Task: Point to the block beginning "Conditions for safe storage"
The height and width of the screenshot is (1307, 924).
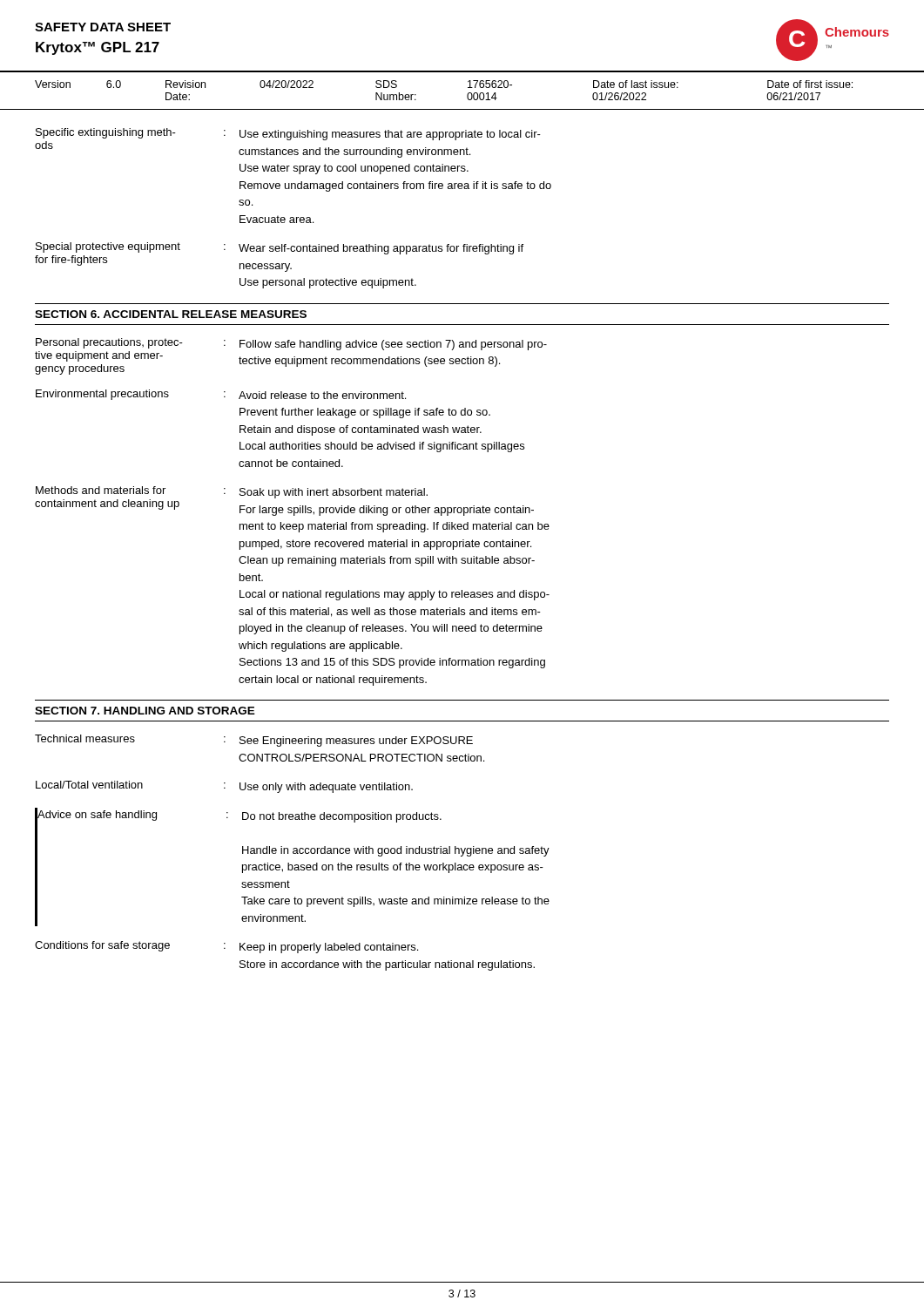Action: click(x=462, y=955)
